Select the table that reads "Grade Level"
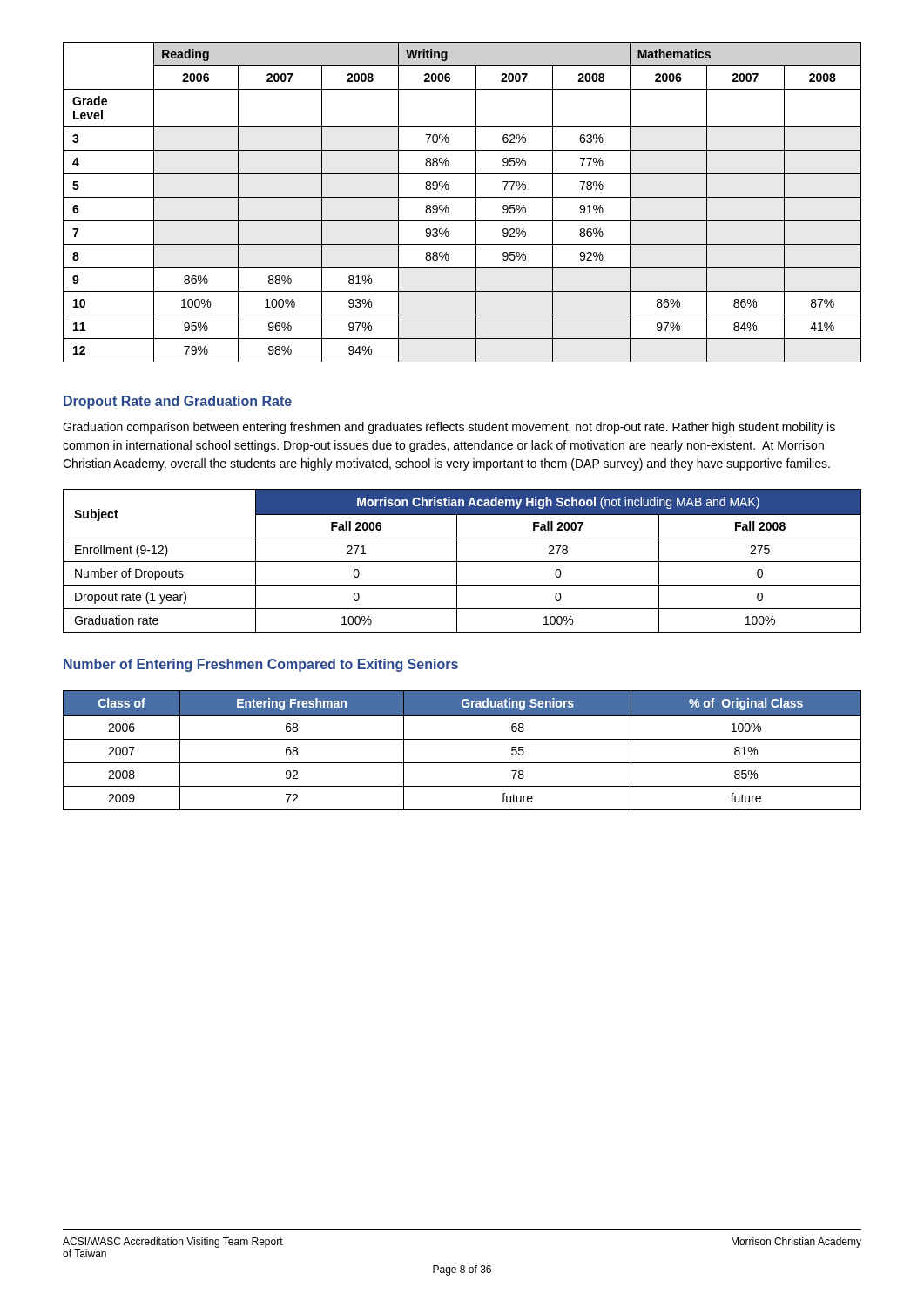This screenshot has height=1307, width=924. pos(462,202)
